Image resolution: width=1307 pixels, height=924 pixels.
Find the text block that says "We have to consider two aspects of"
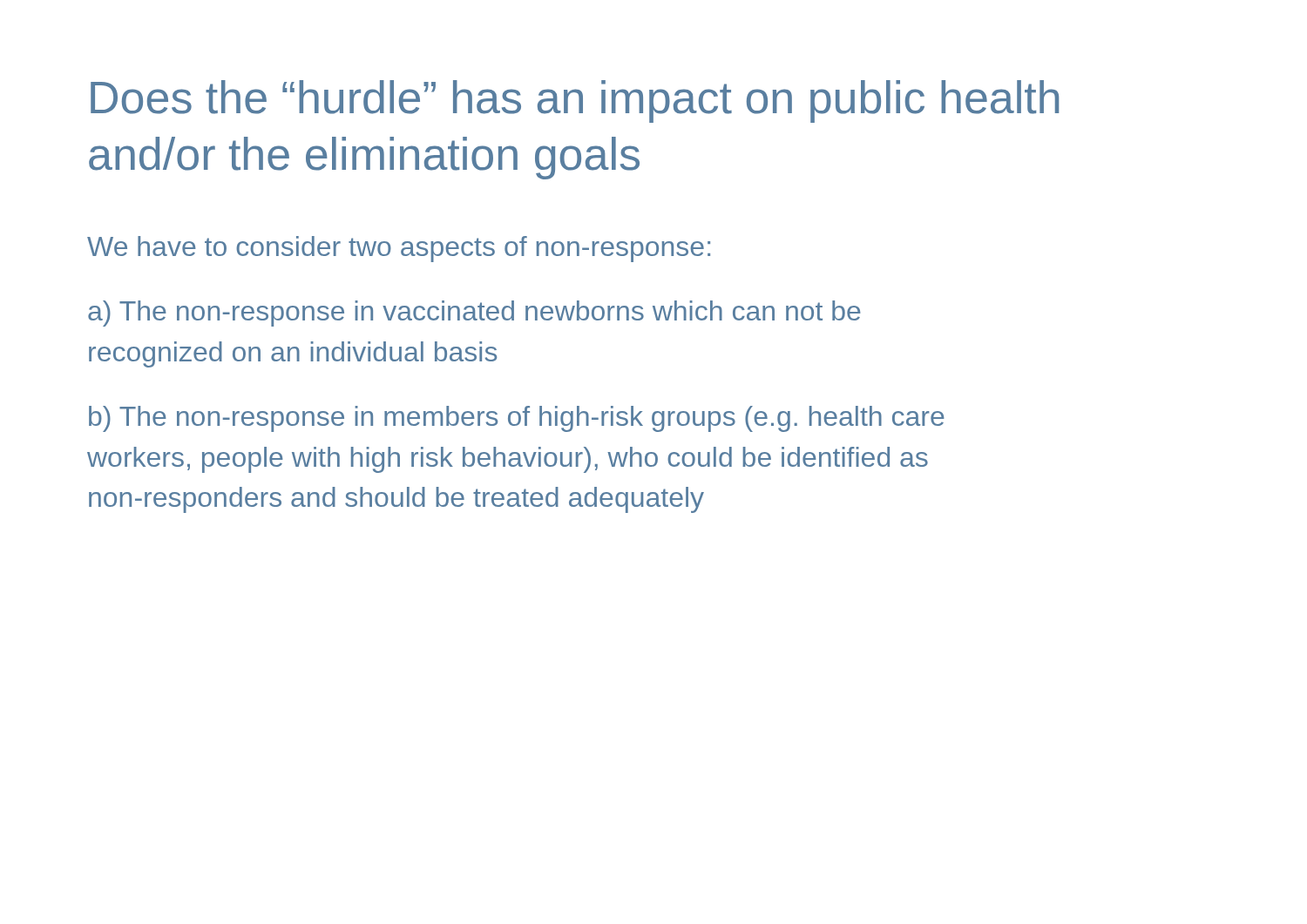pyautogui.click(x=400, y=246)
